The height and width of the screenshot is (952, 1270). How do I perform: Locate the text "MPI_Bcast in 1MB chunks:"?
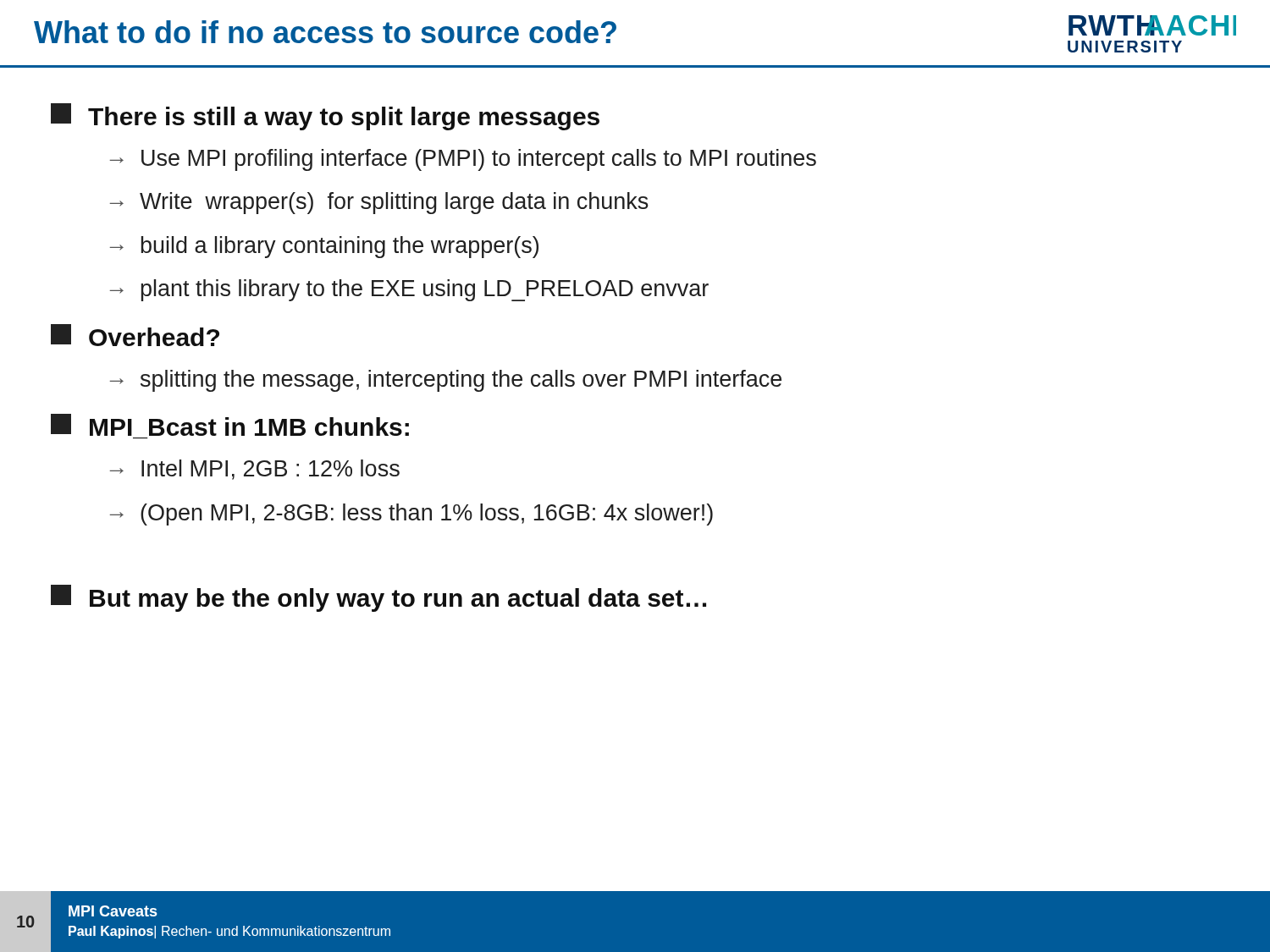pos(231,427)
